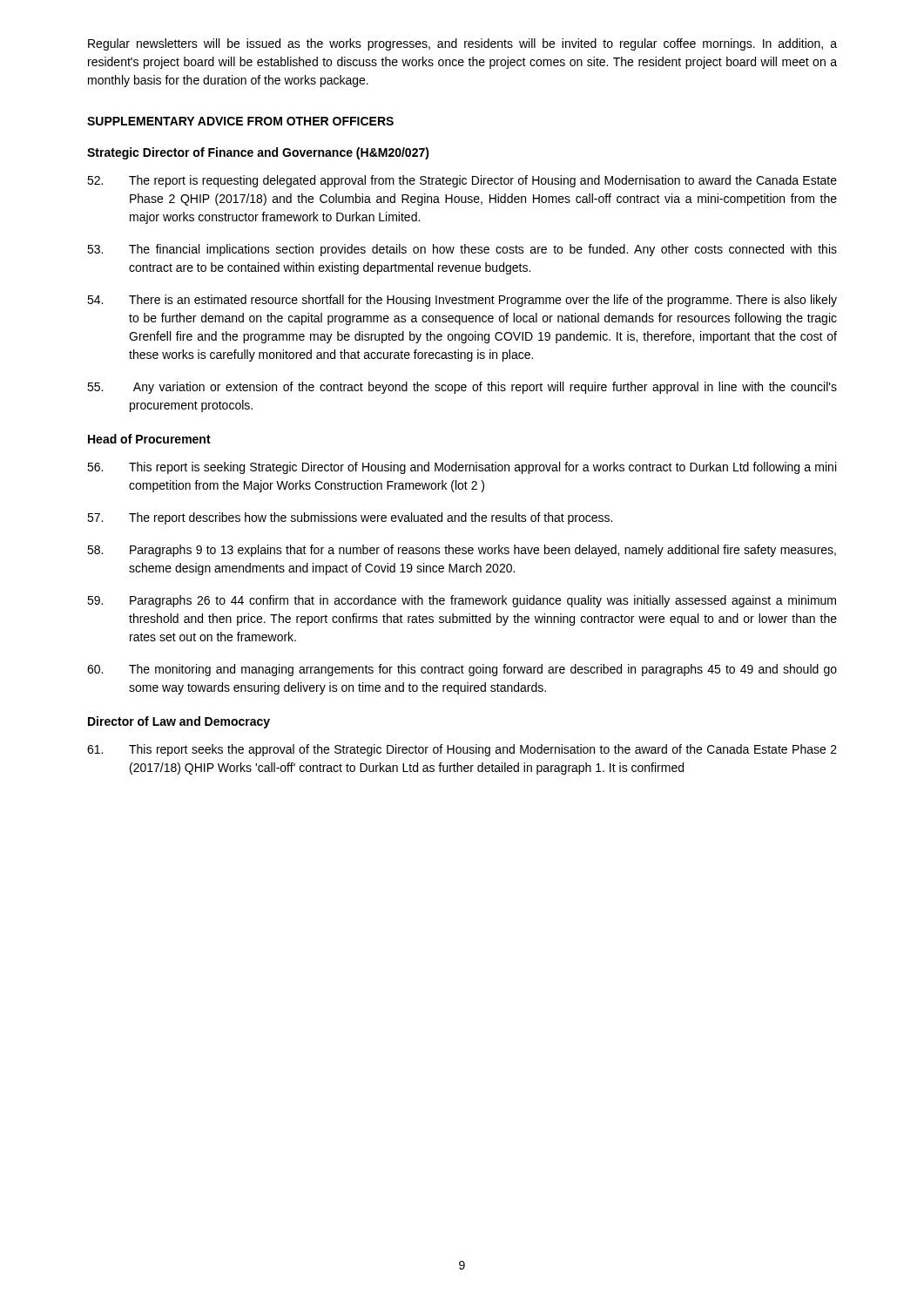Find the block on this page that starts "53. The financial implications section provides details"
The image size is (924, 1307).
[x=462, y=259]
